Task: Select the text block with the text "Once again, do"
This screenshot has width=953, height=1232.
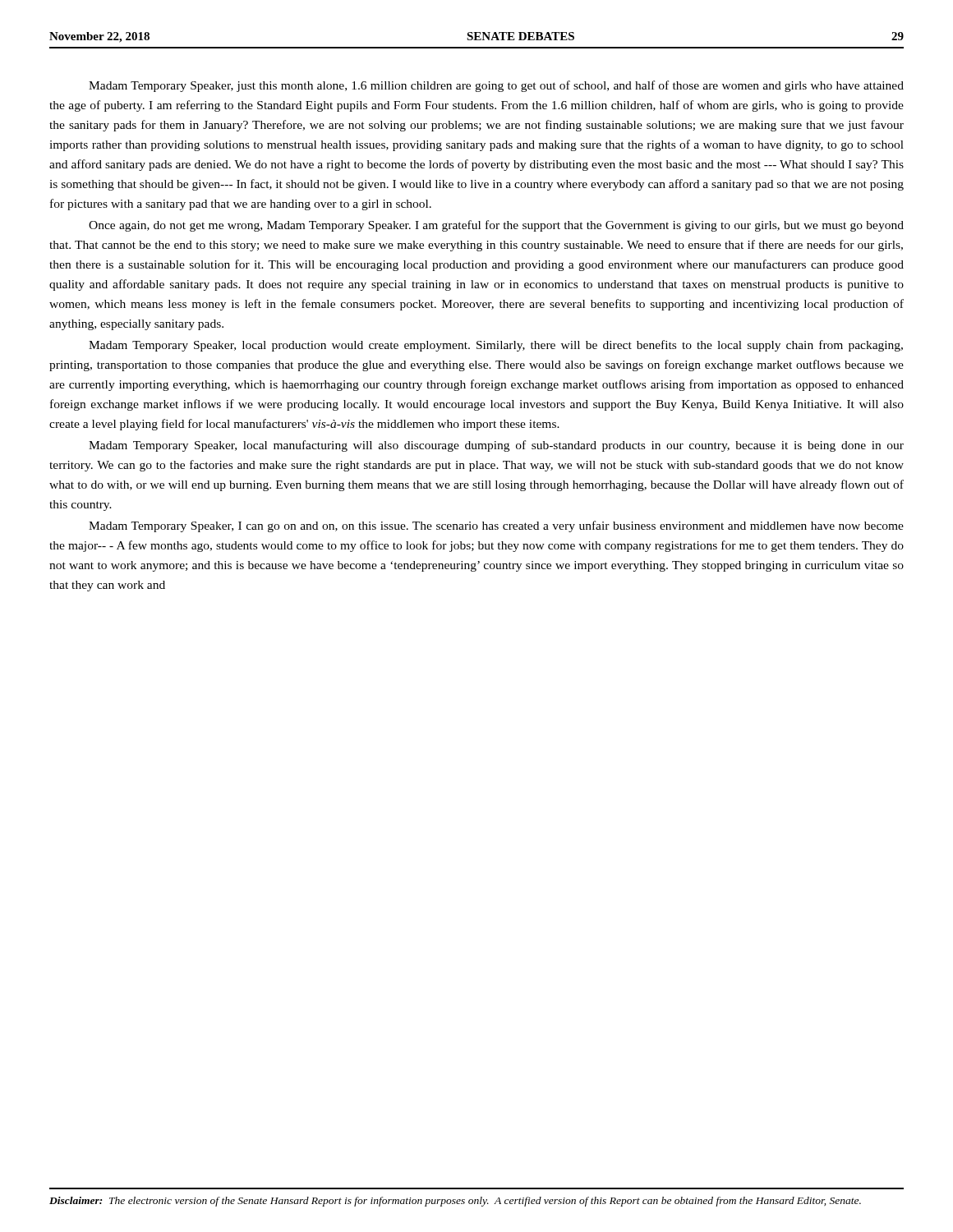Action: 476,274
